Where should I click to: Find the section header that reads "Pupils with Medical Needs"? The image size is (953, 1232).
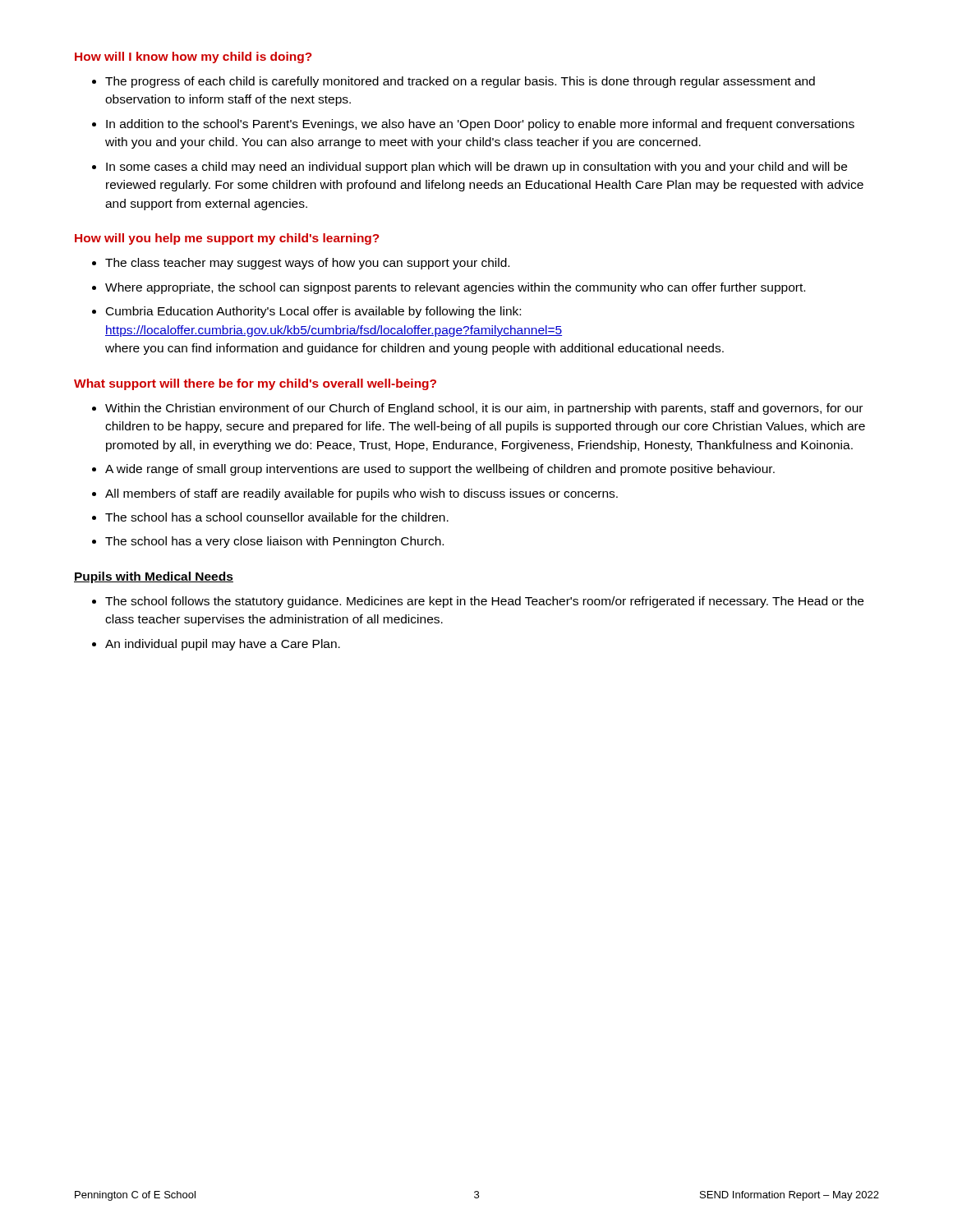[154, 576]
